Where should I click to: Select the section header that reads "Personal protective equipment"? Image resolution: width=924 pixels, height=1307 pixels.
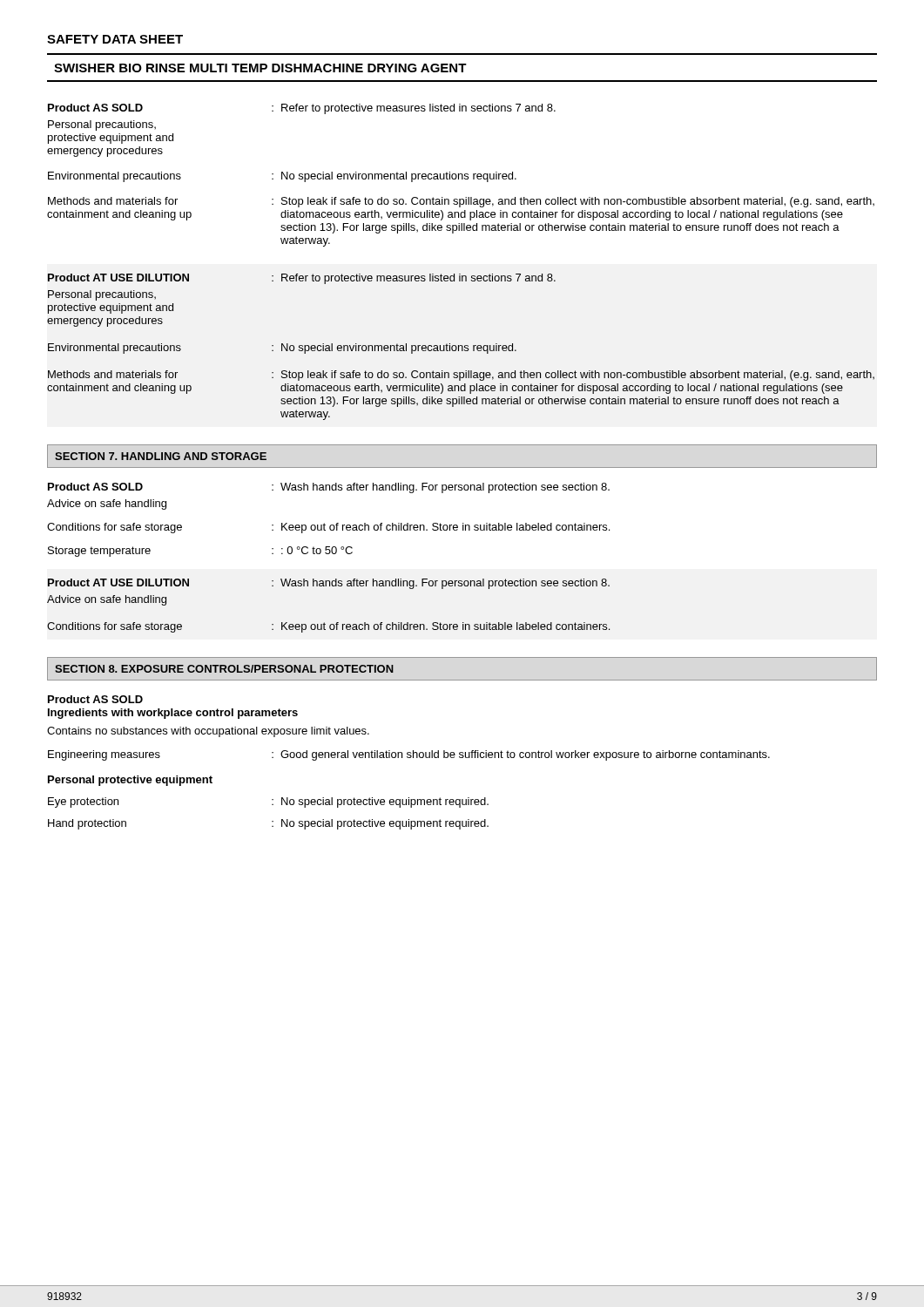[x=130, y=779]
